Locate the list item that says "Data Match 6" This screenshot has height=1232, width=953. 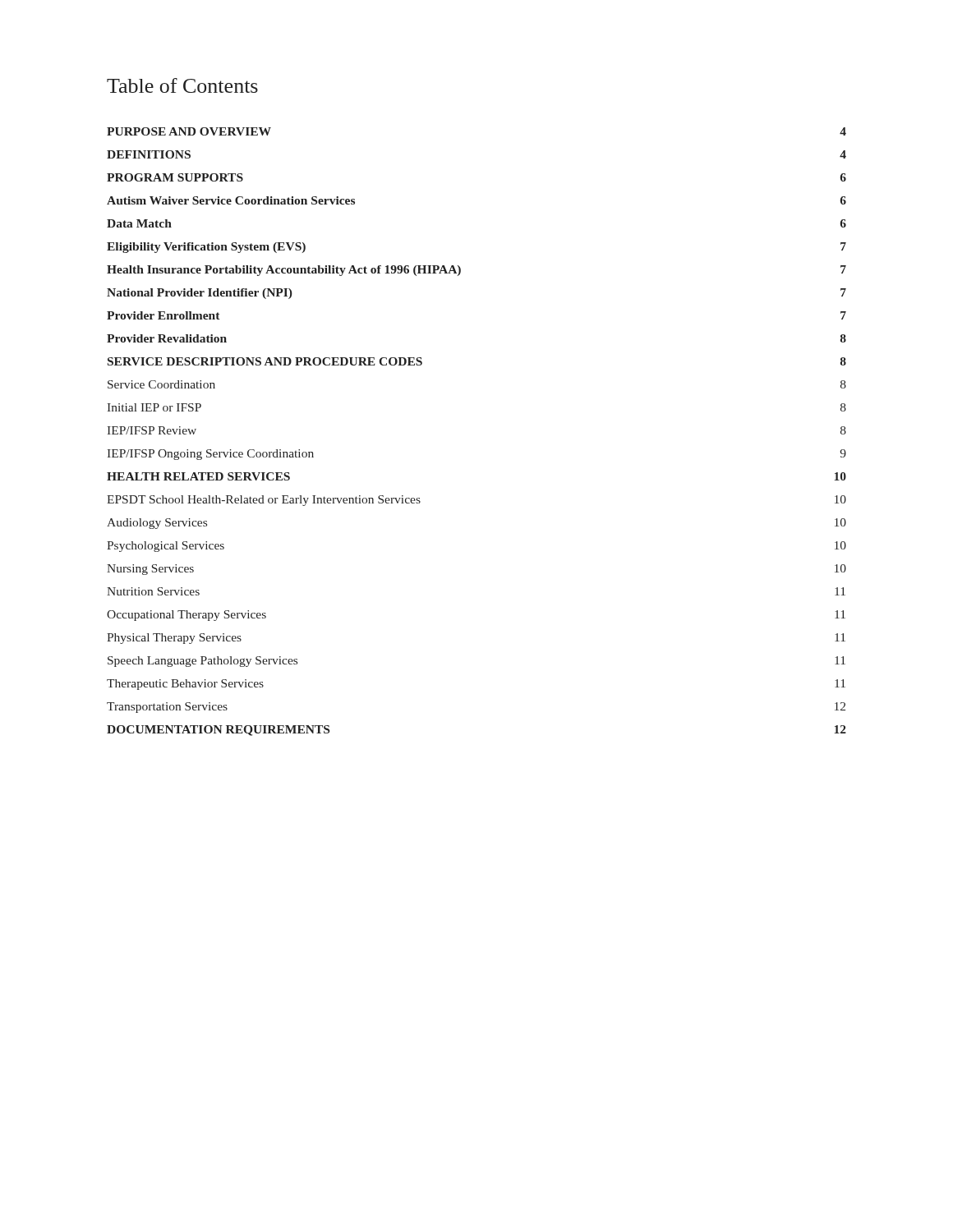coord(147,223)
